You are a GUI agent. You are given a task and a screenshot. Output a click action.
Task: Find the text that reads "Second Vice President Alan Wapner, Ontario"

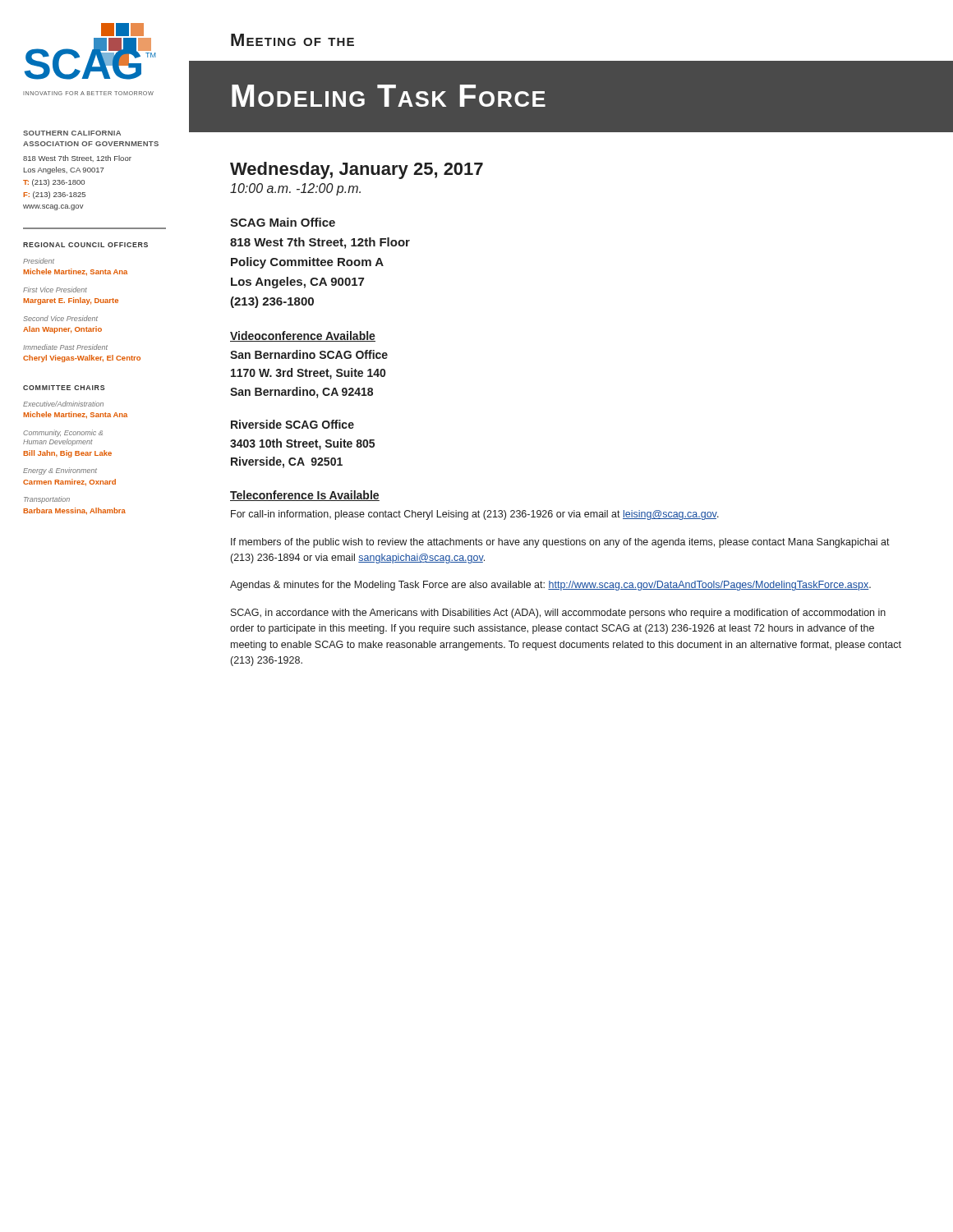coord(98,325)
